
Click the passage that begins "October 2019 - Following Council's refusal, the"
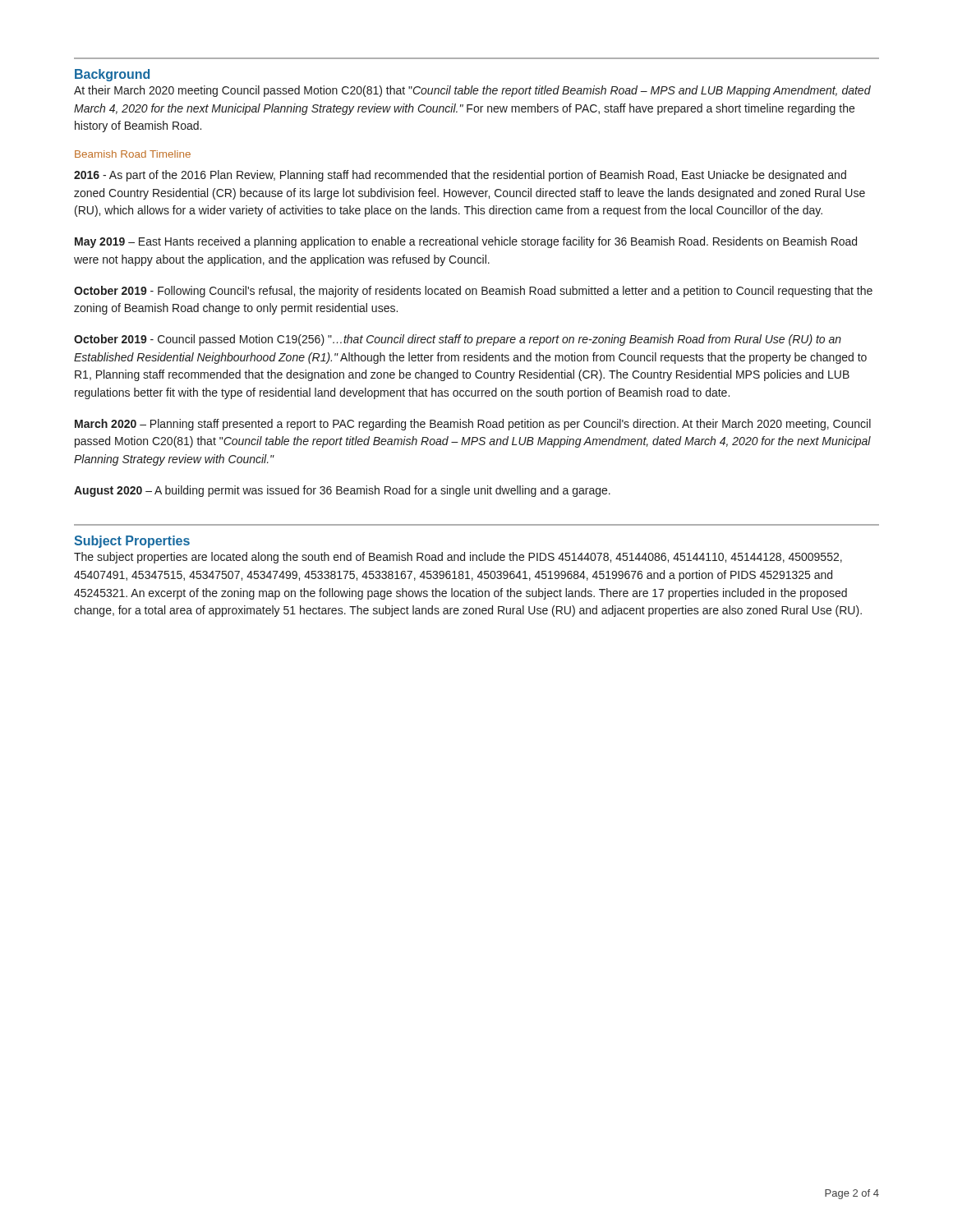pos(473,299)
